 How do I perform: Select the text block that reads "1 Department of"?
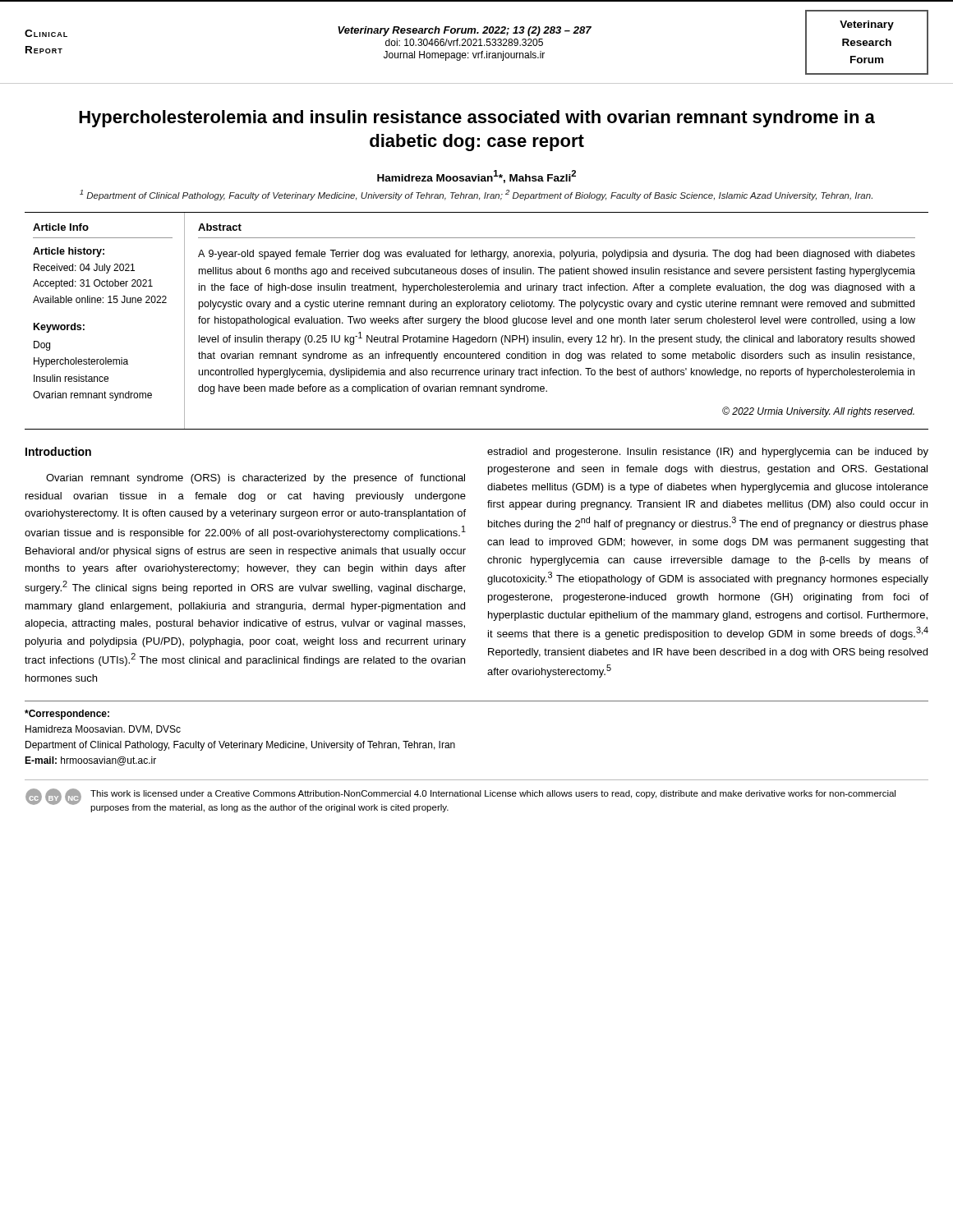(476, 194)
